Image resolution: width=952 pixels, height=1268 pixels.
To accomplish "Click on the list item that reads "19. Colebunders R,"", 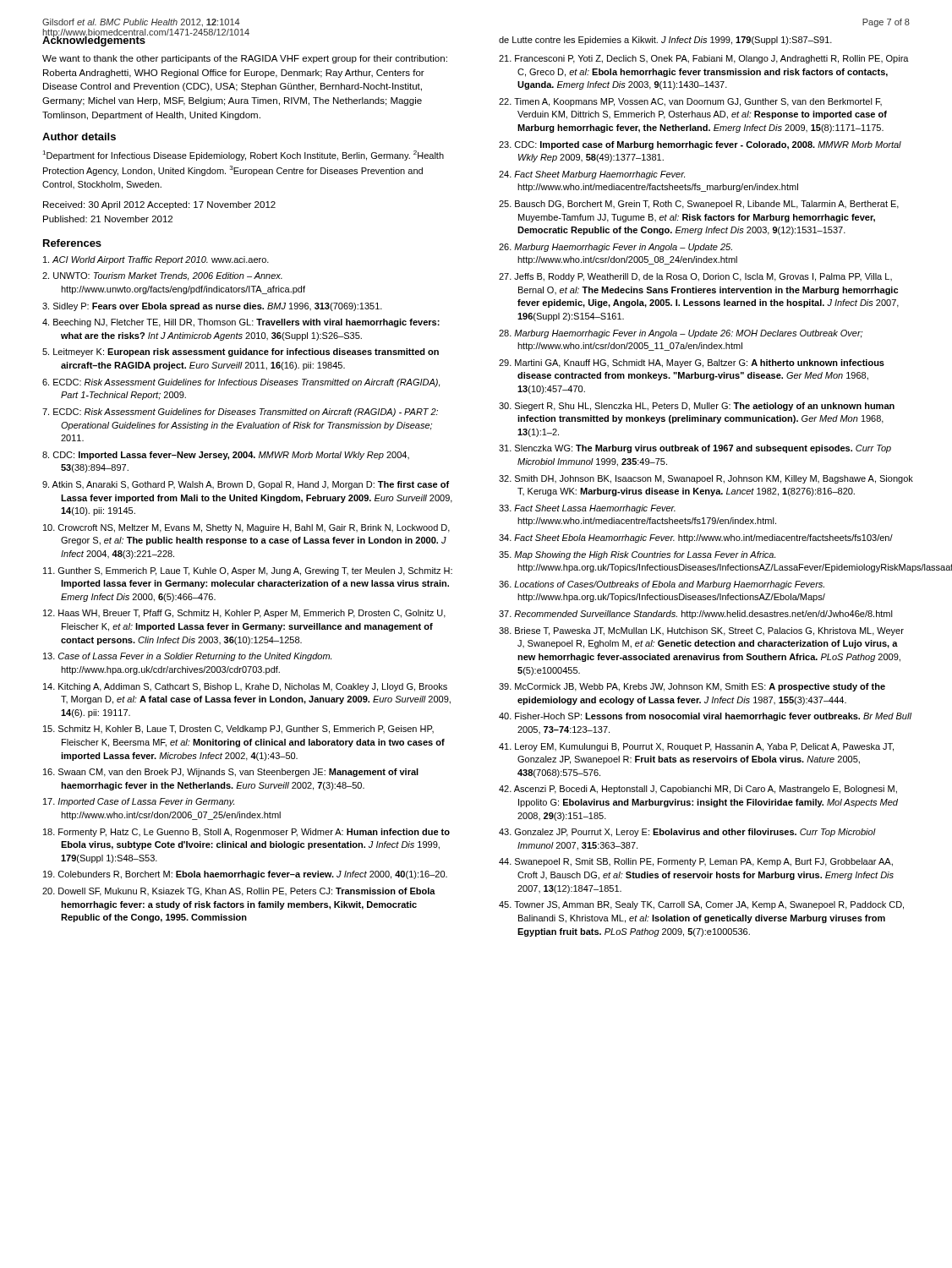I will pyautogui.click(x=245, y=874).
